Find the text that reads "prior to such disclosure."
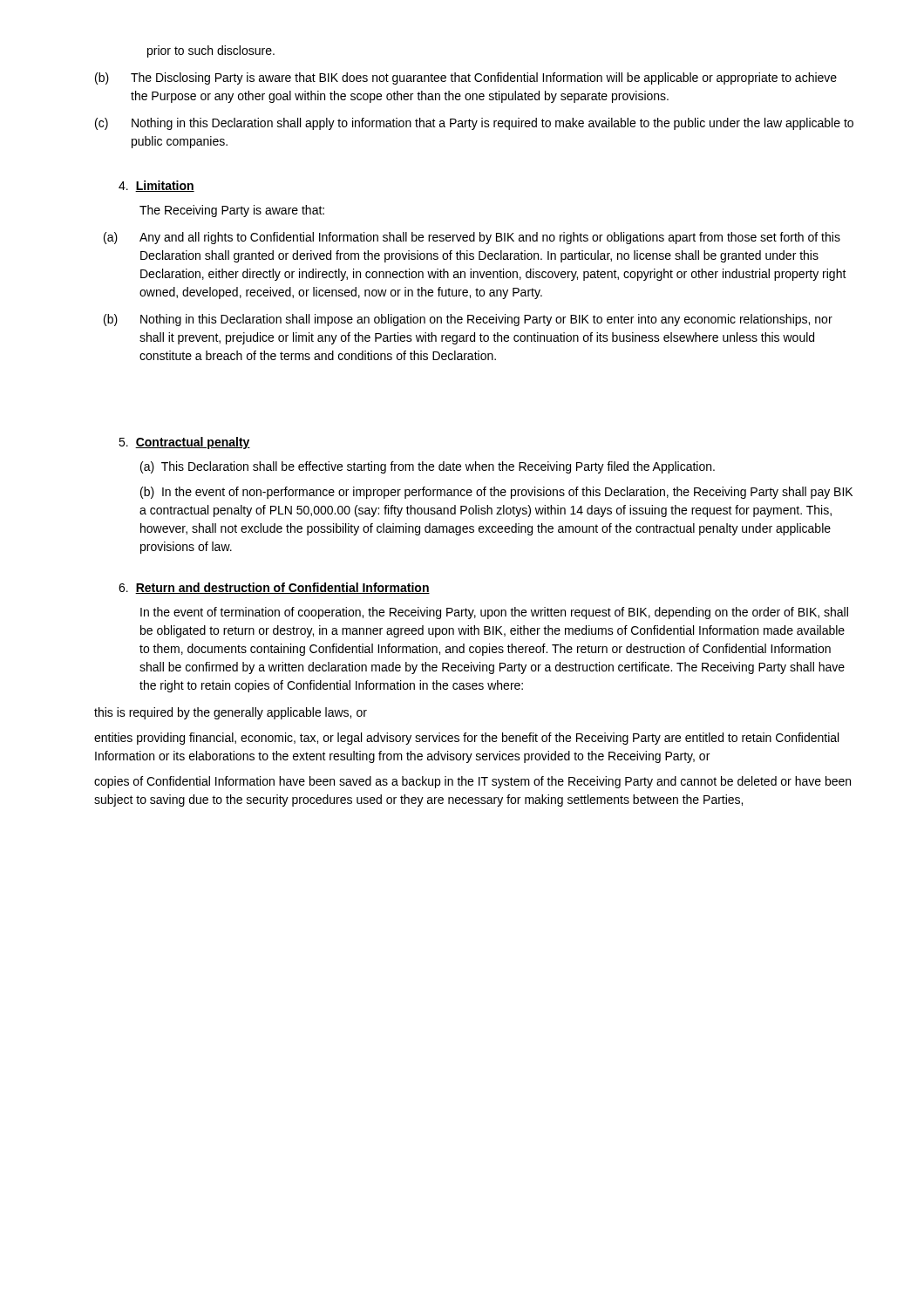The height and width of the screenshot is (1308, 924). click(211, 51)
